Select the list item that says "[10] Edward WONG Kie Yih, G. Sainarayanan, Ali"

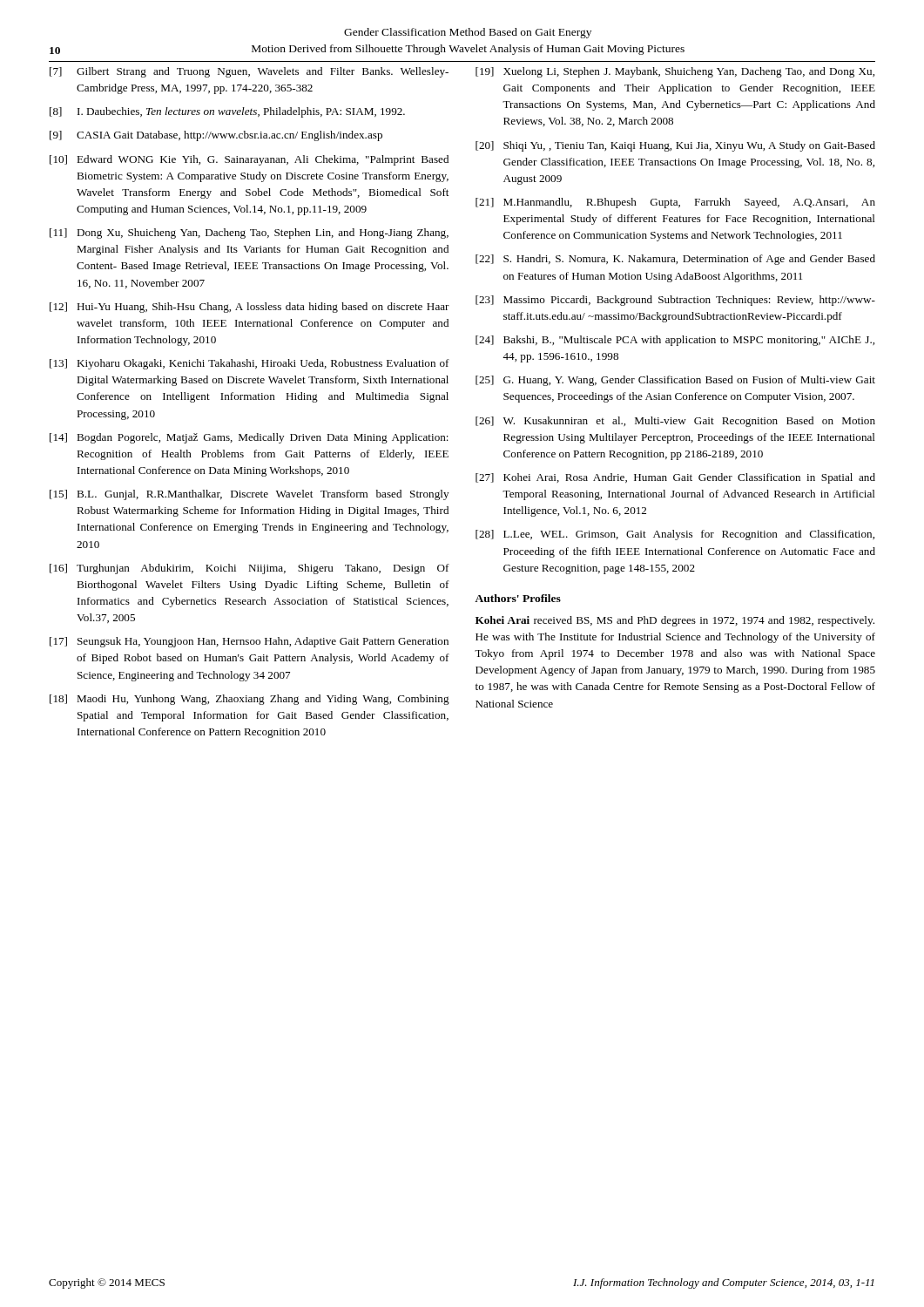[x=249, y=184]
